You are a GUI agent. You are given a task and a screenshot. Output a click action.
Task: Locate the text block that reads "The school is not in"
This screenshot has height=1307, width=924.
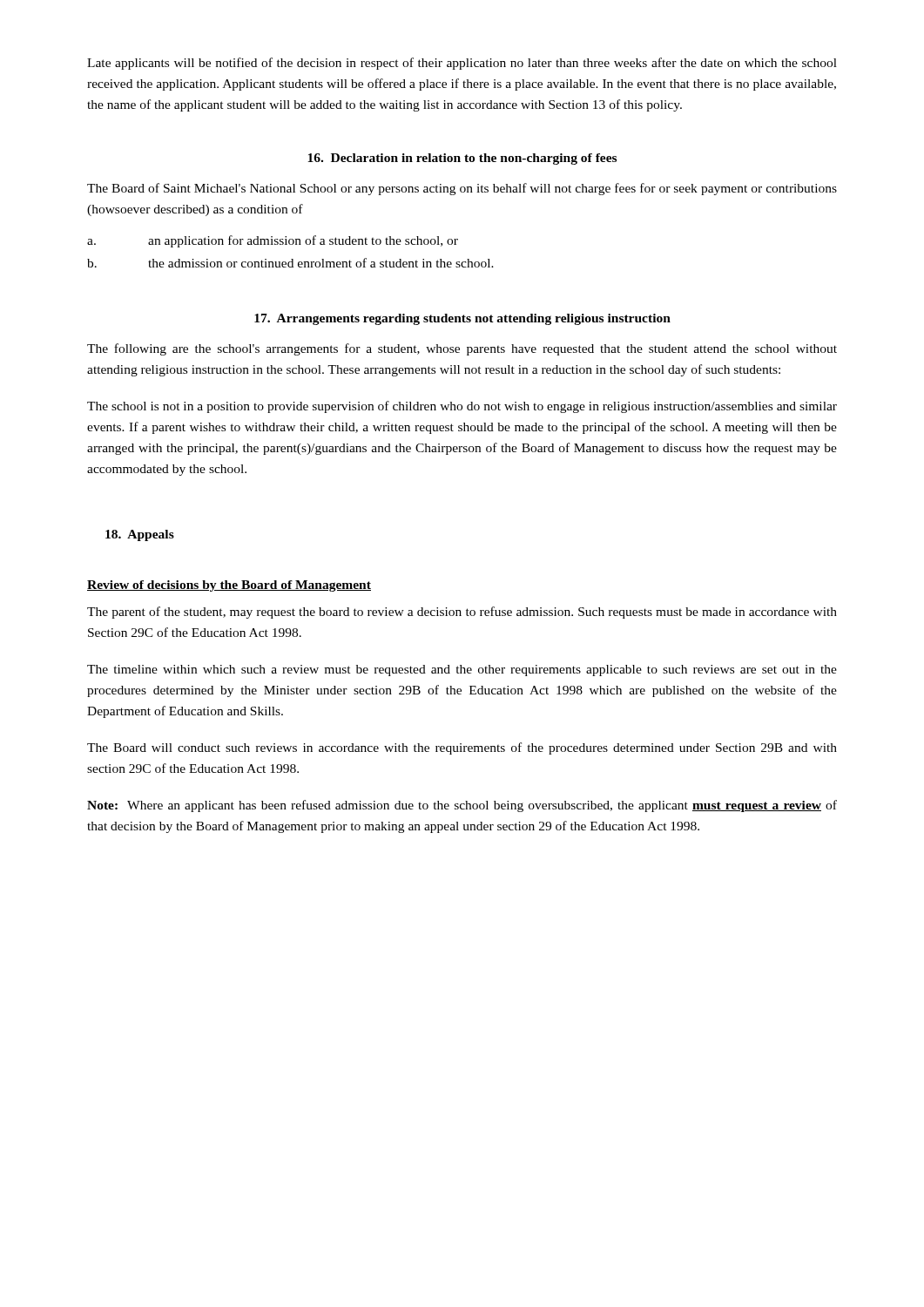(x=462, y=437)
